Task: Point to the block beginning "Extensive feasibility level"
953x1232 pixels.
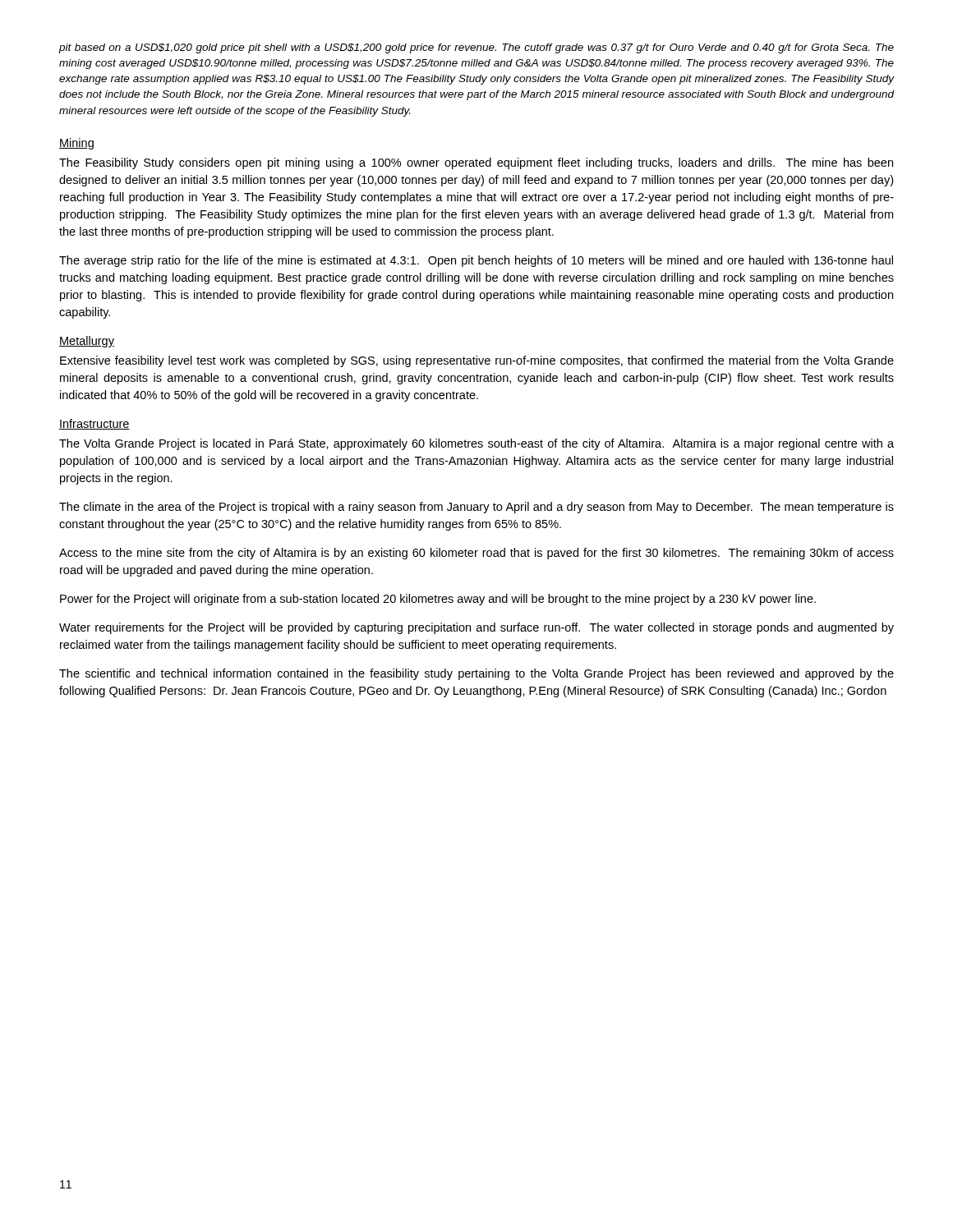Action: coord(476,378)
